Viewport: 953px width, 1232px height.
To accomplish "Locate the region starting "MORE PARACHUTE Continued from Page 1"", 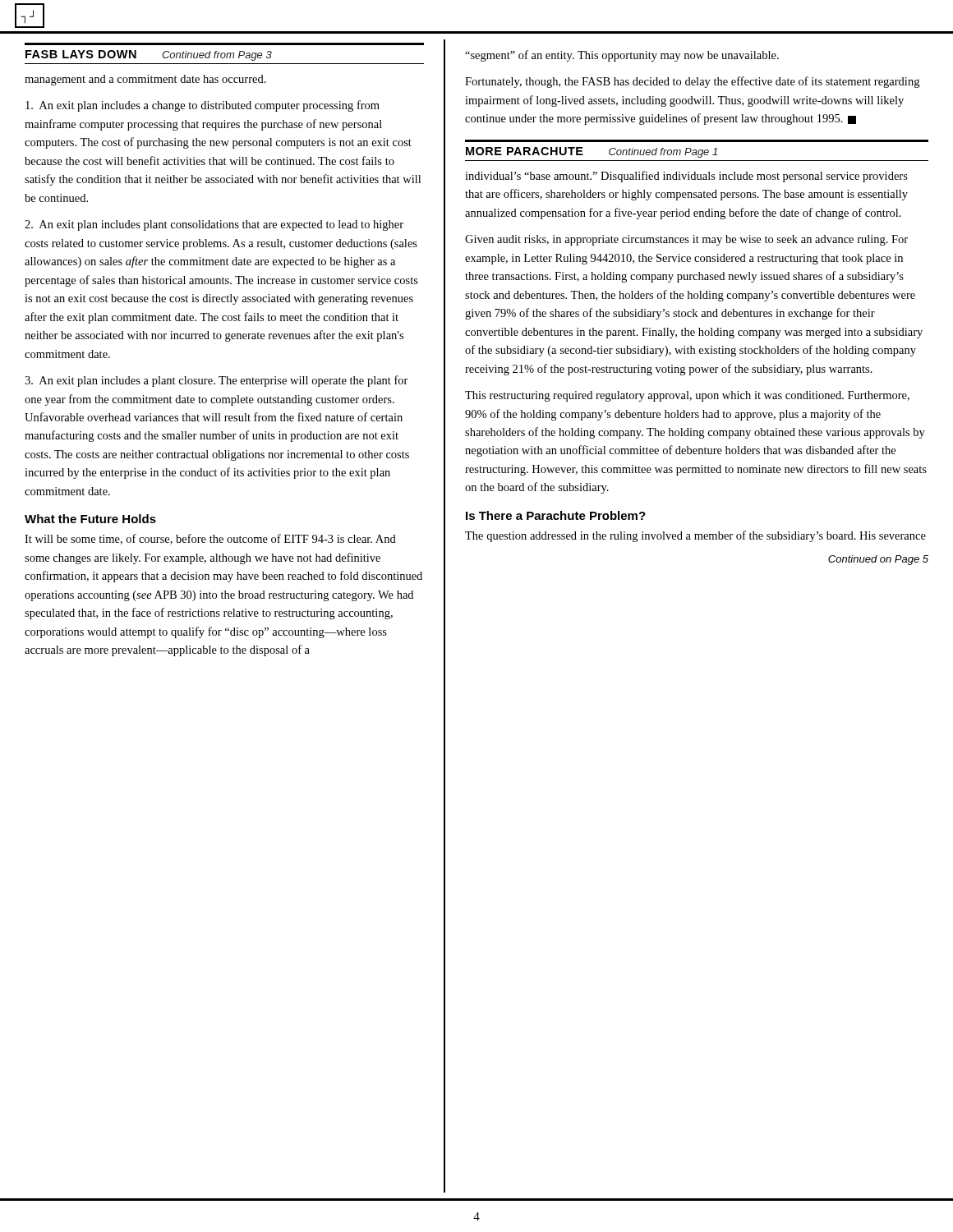I will (592, 151).
